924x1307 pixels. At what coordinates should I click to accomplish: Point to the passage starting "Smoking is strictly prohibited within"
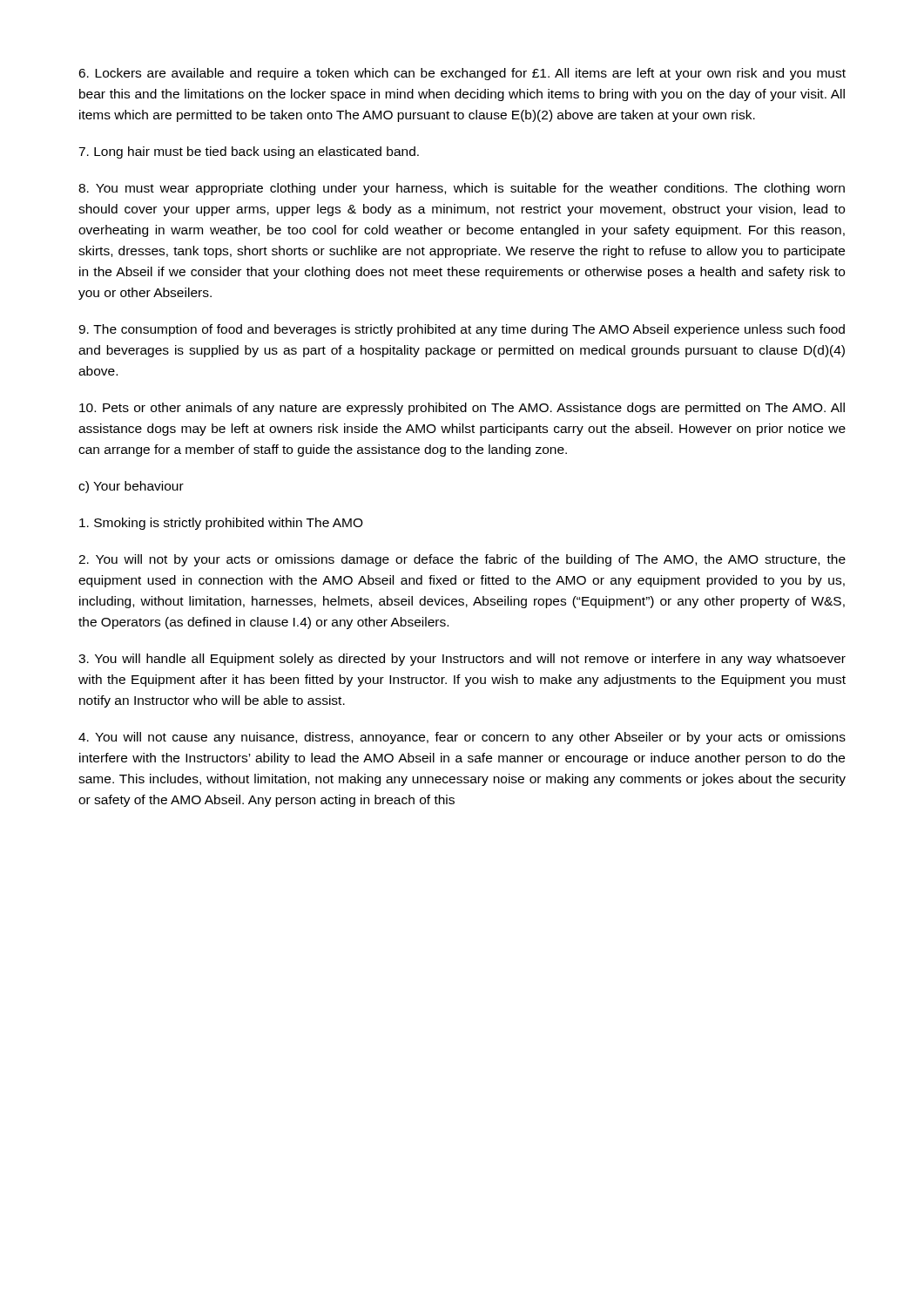tap(221, 523)
